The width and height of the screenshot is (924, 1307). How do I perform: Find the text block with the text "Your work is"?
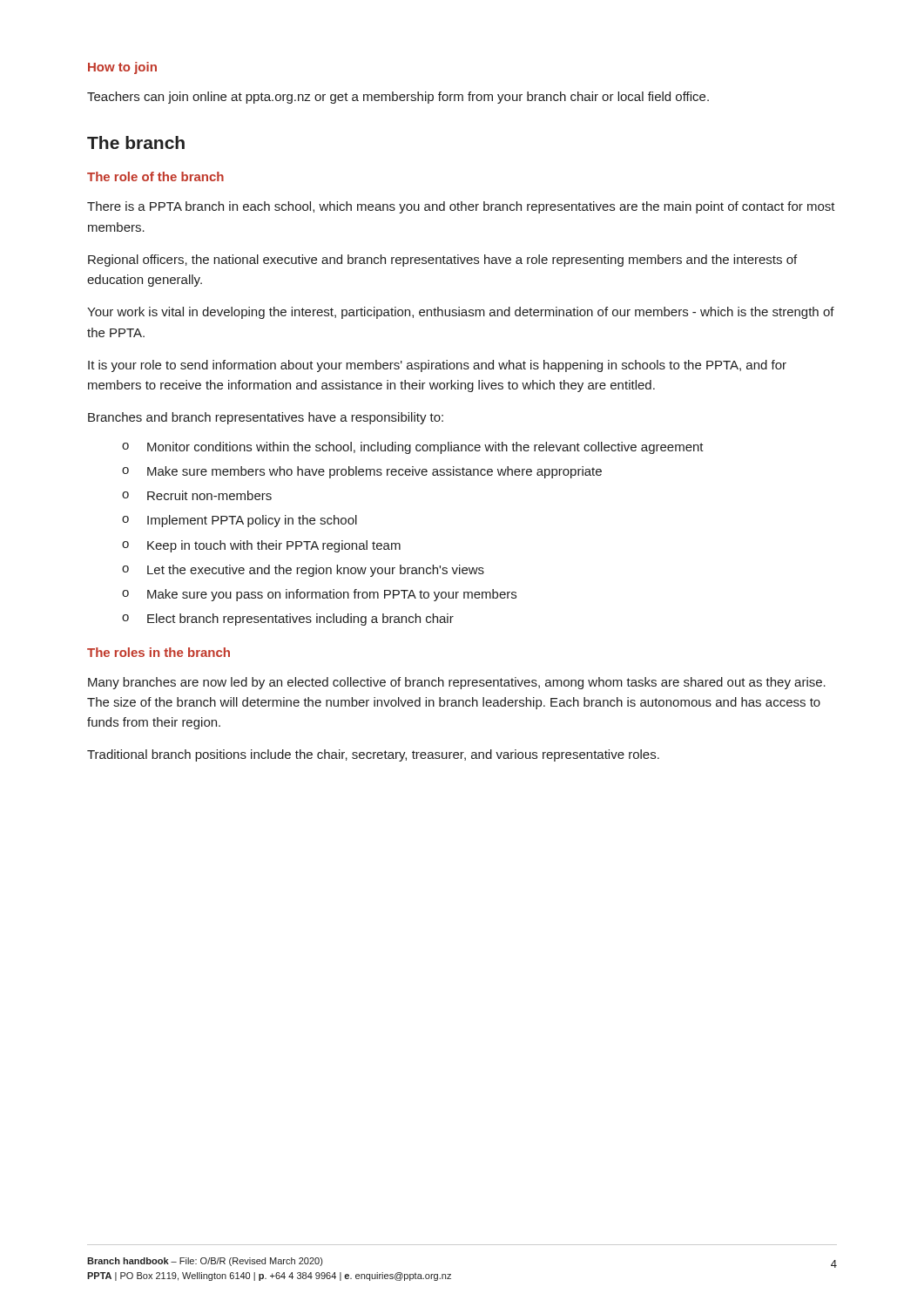tap(460, 322)
